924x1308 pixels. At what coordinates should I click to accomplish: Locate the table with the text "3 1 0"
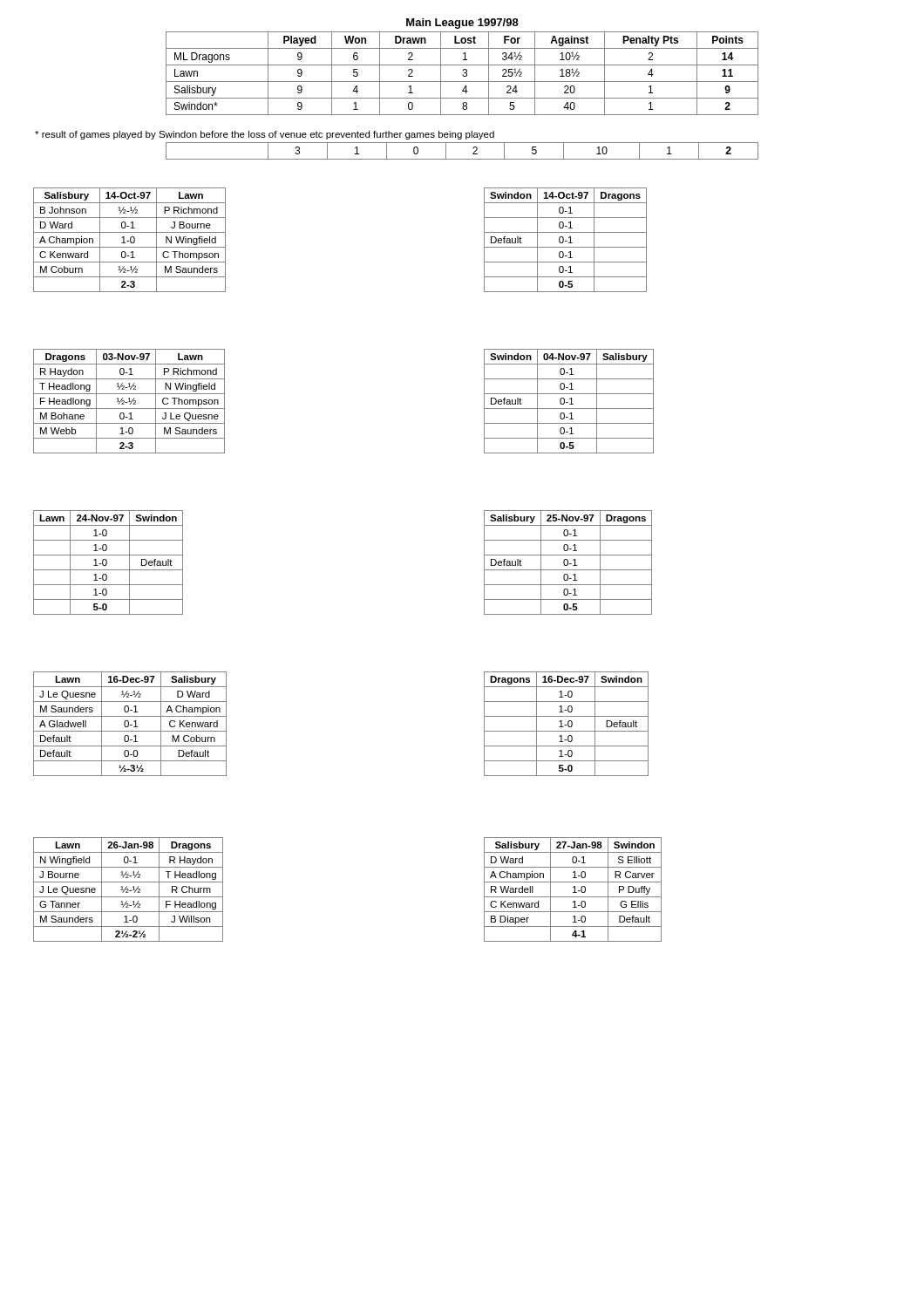tap(462, 151)
